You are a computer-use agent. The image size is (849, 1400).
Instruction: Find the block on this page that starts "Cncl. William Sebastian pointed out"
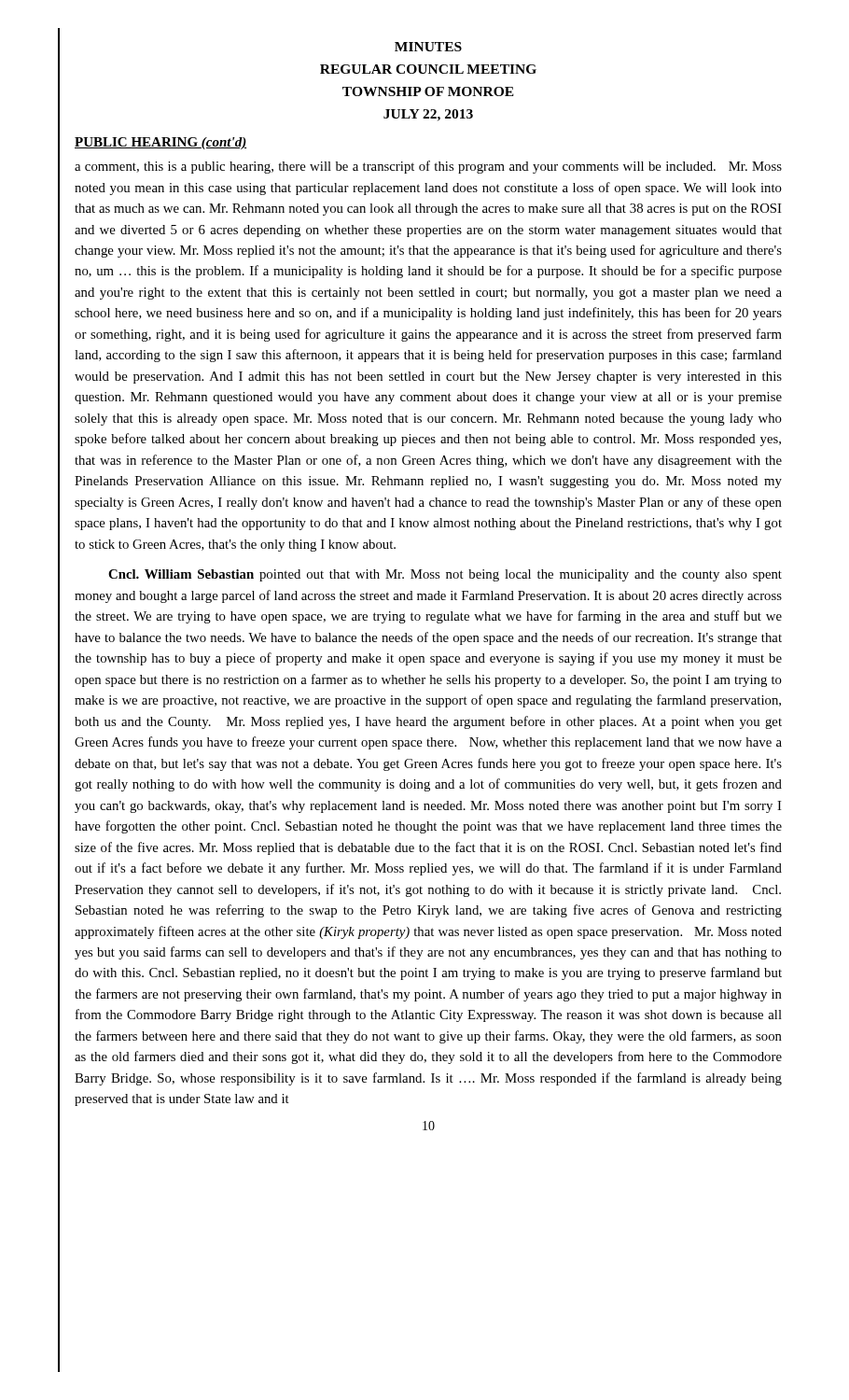click(x=428, y=836)
